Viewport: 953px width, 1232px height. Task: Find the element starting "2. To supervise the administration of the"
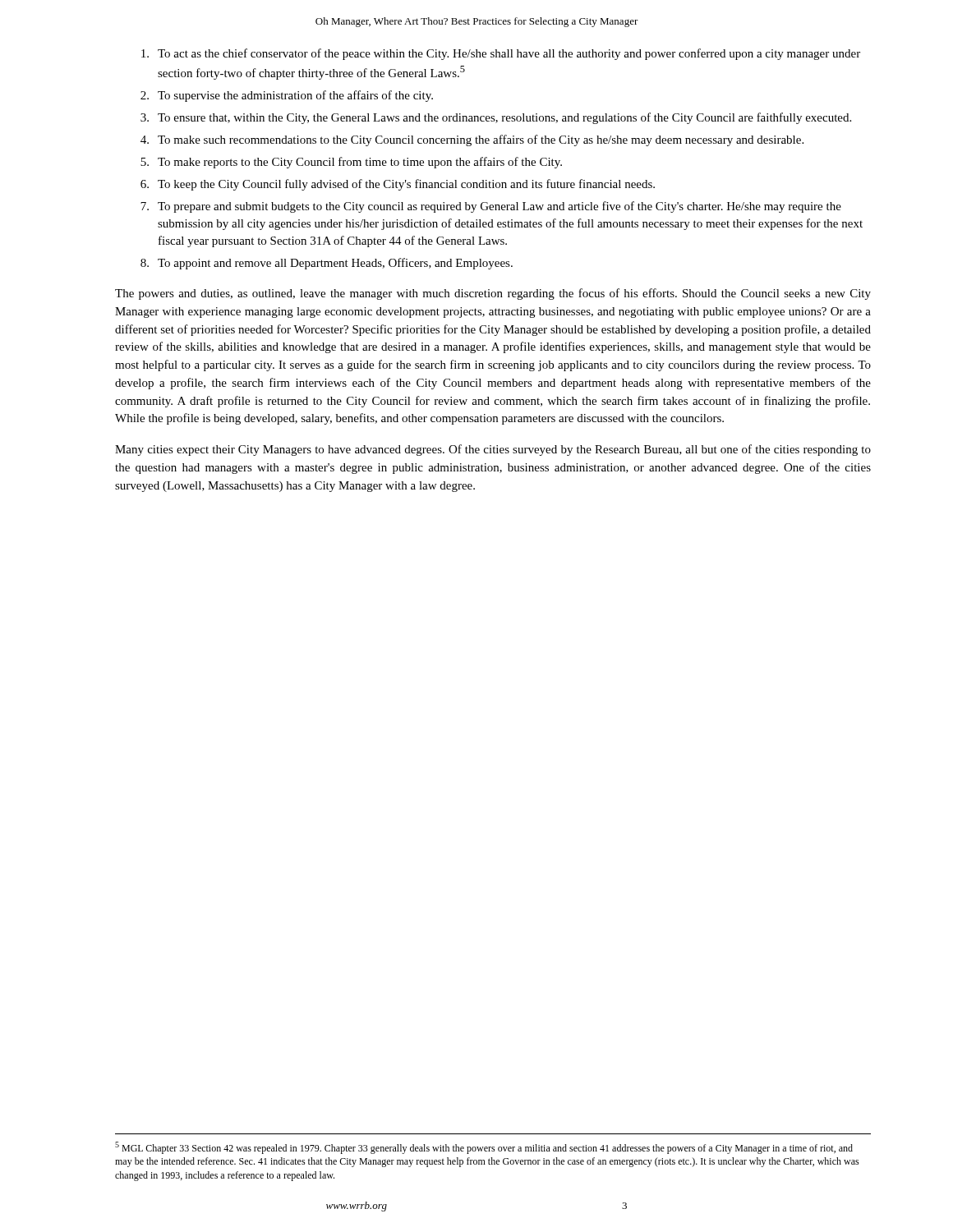(x=287, y=96)
